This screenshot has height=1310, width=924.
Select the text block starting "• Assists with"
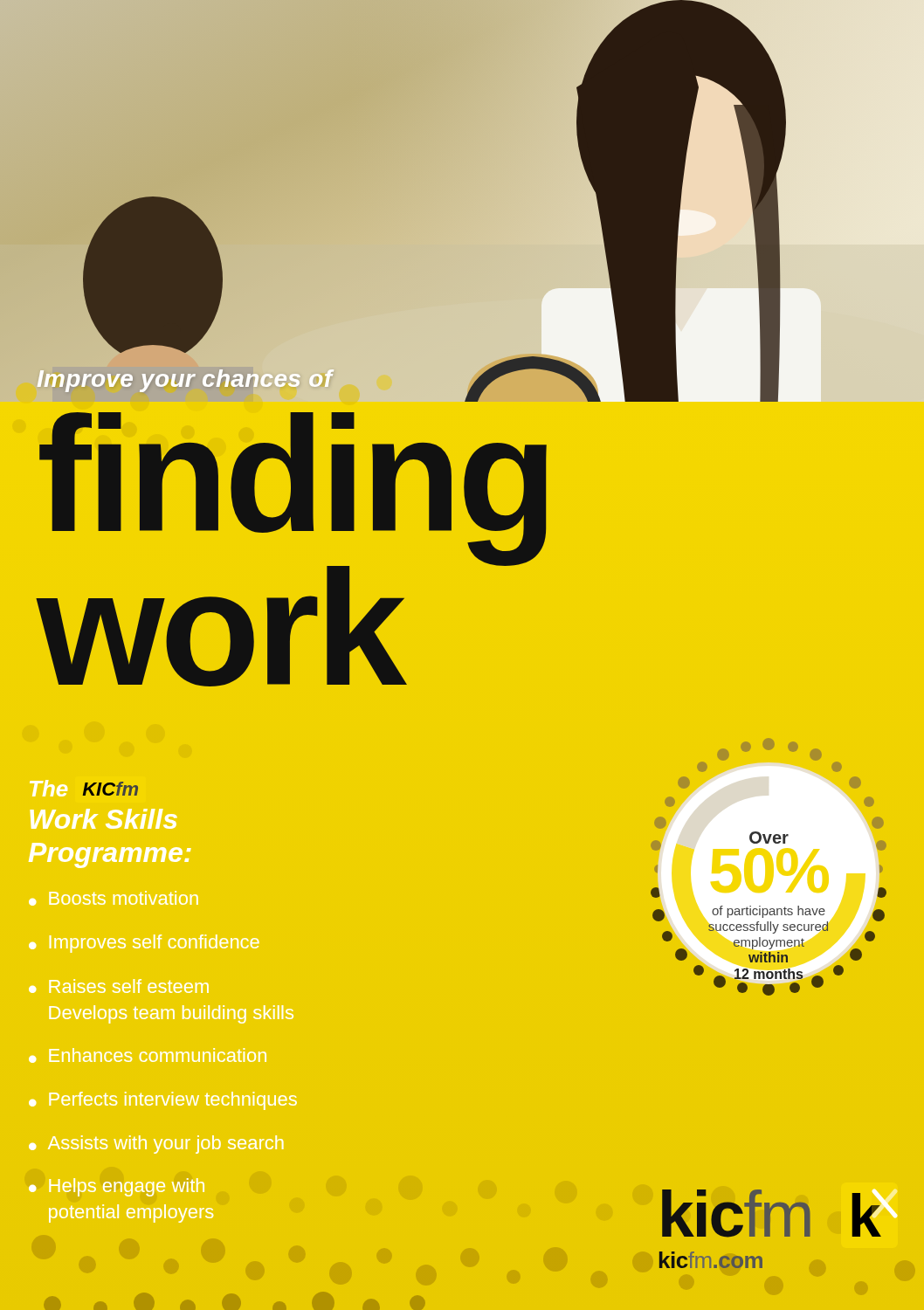[x=156, y=1147]
